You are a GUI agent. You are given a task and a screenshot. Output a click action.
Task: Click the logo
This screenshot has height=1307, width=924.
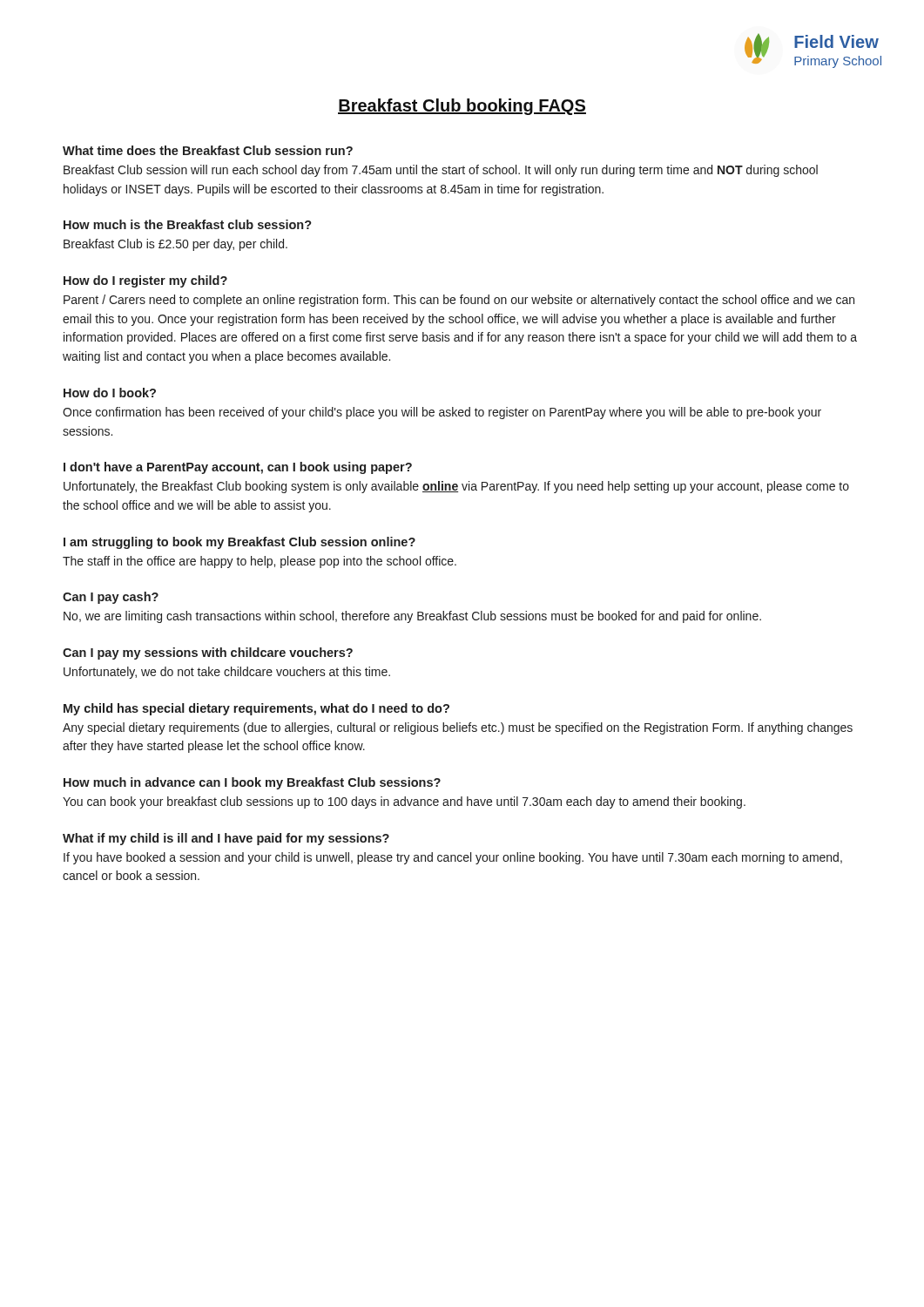tap(807, 51)
